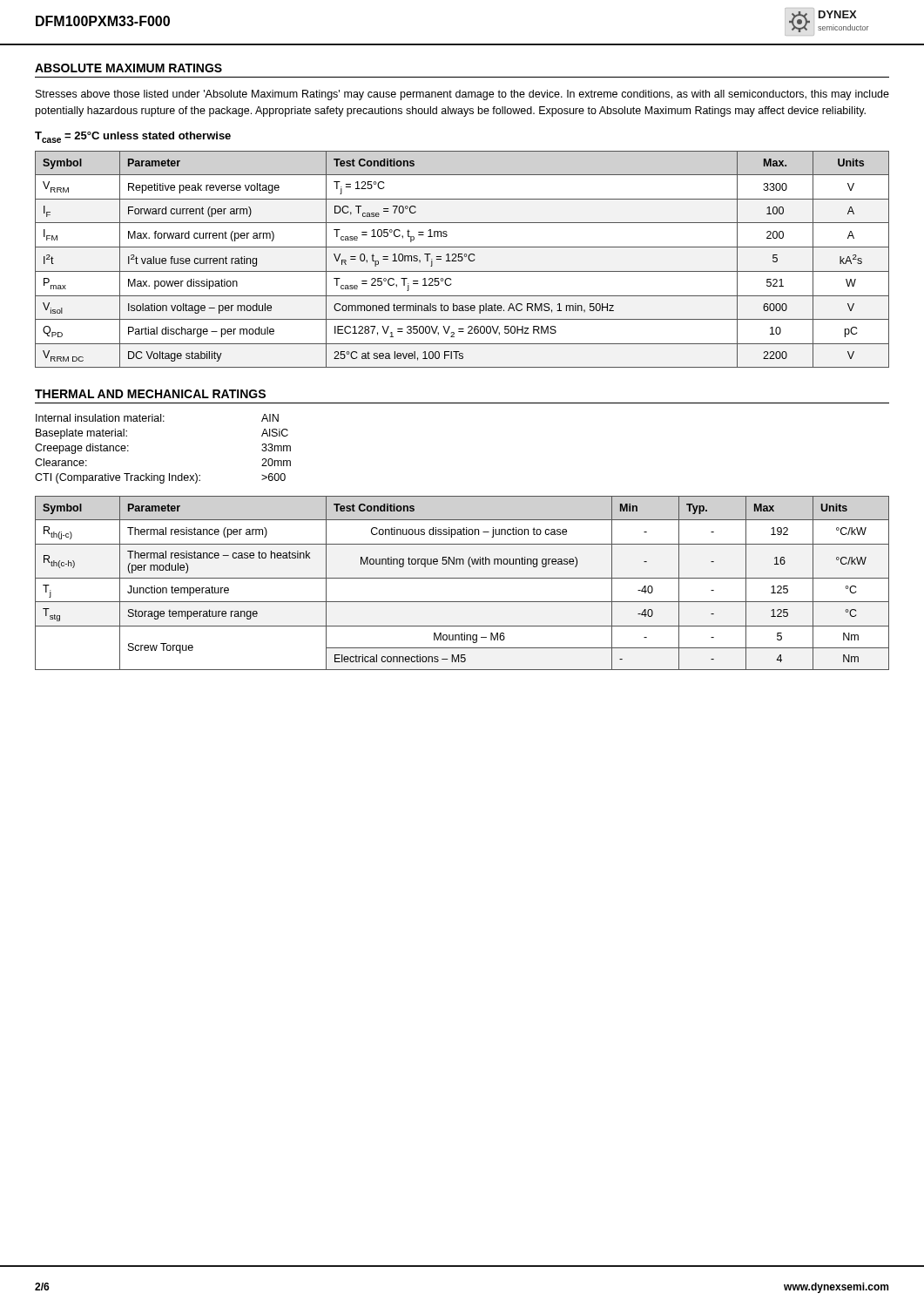Image resolution: width=924 pixels, height=1307 pixels.
Task: Locate the section header with the text "ABSOLUTE MAXIMUM RATINGS"
Action: [x=129, y=68]
